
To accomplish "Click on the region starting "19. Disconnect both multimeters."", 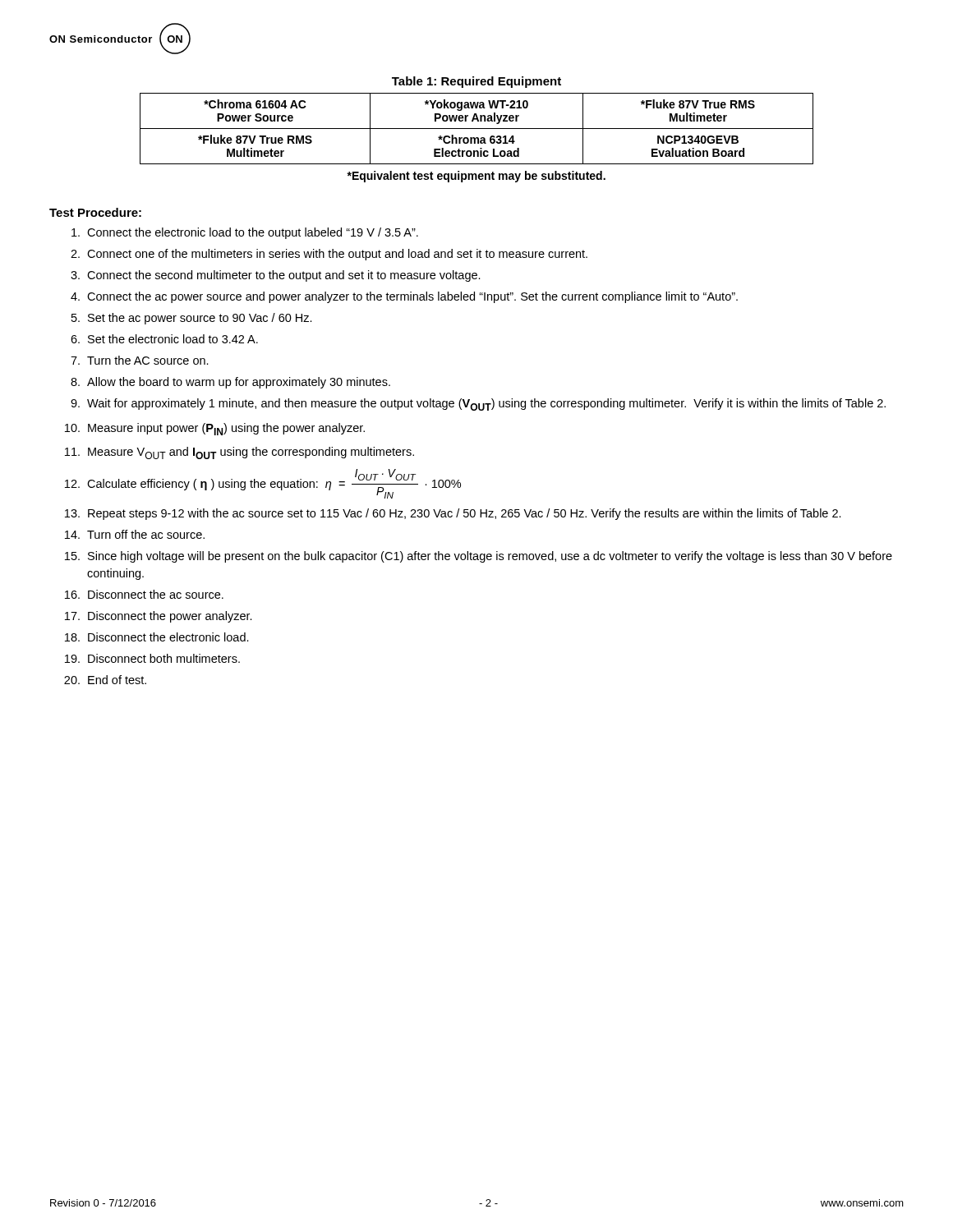I will [152, 658].
